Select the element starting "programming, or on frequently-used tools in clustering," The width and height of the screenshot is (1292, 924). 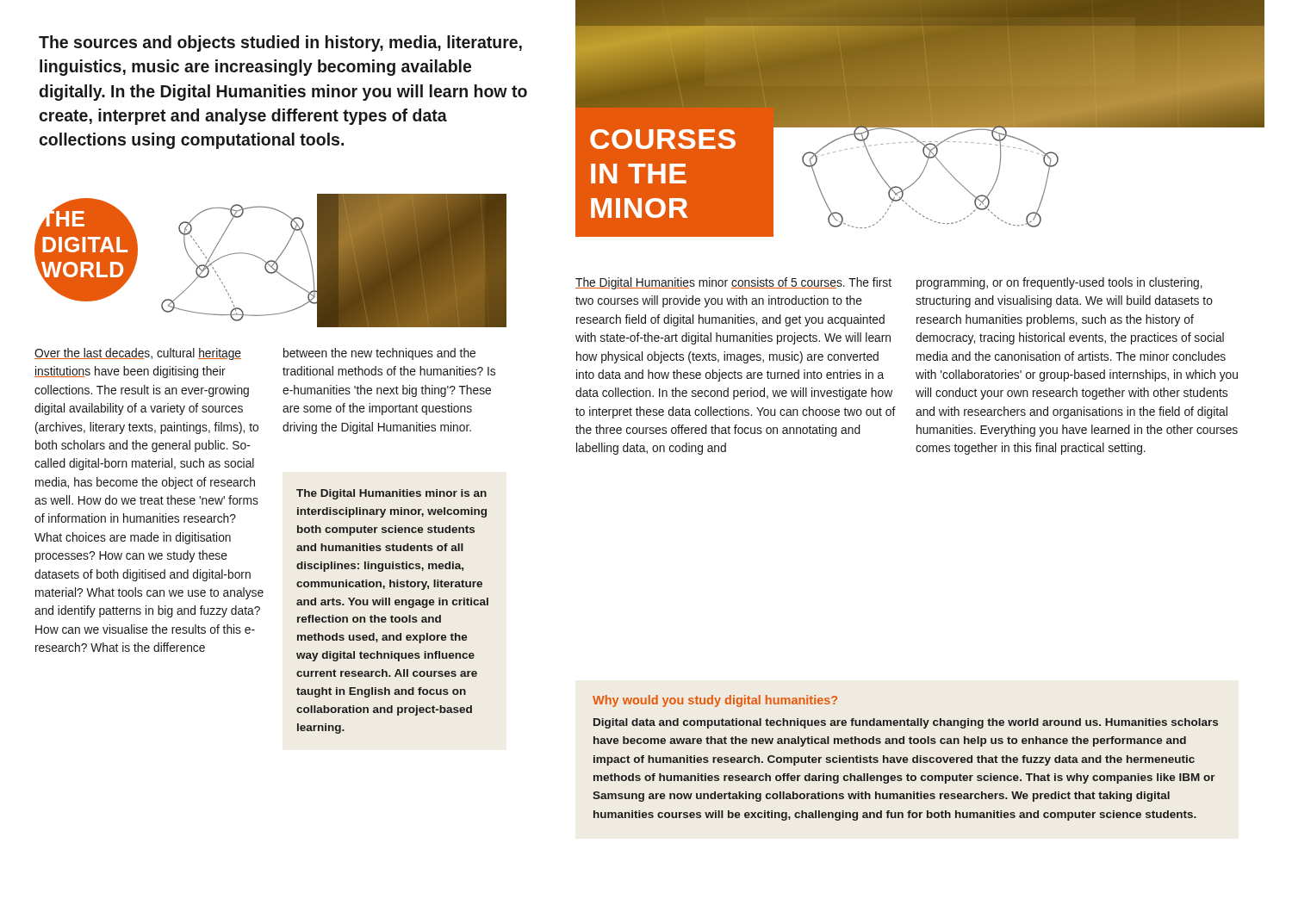[x=1077, y=366]
